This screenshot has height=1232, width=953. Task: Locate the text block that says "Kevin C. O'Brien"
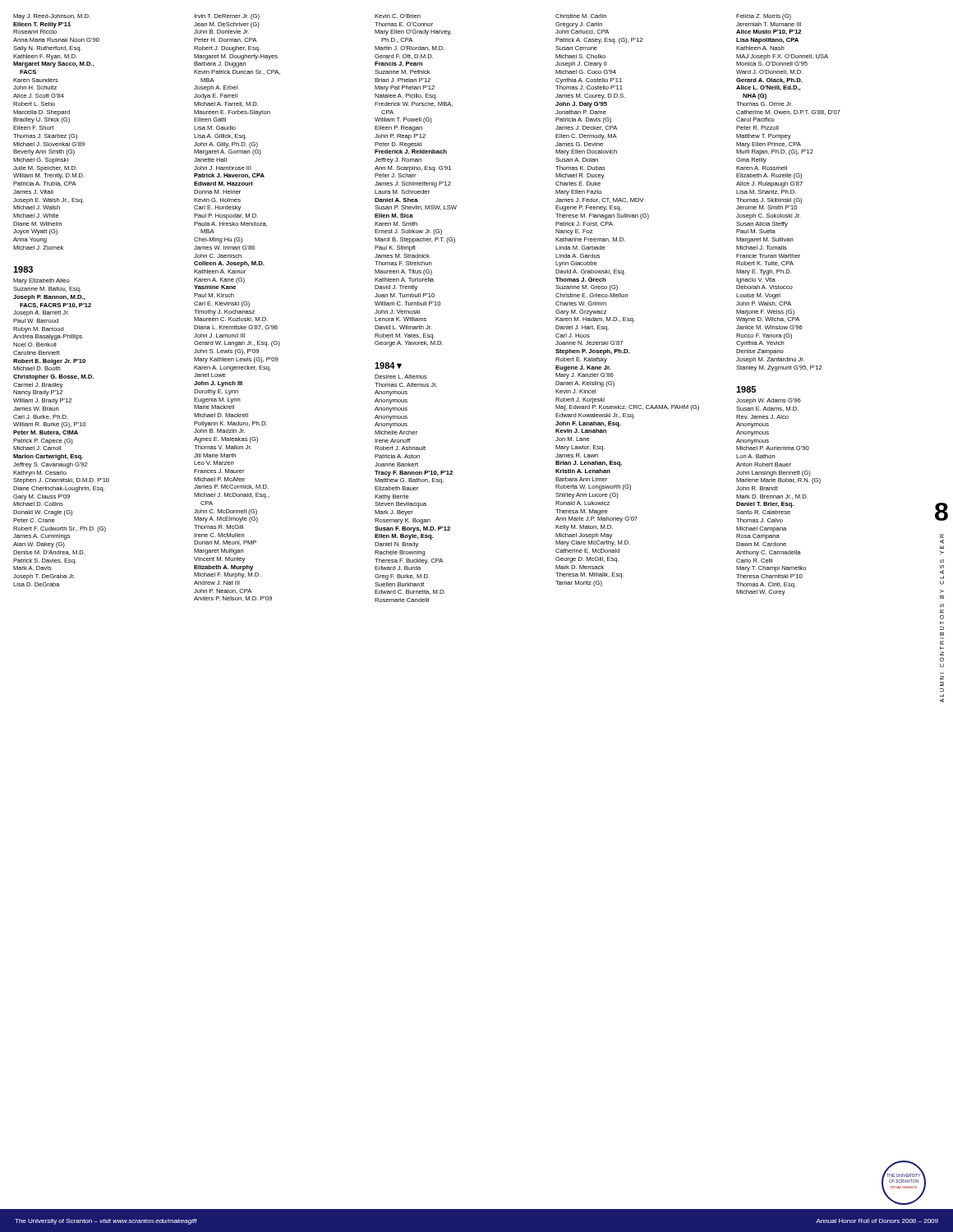pos(398,16)
